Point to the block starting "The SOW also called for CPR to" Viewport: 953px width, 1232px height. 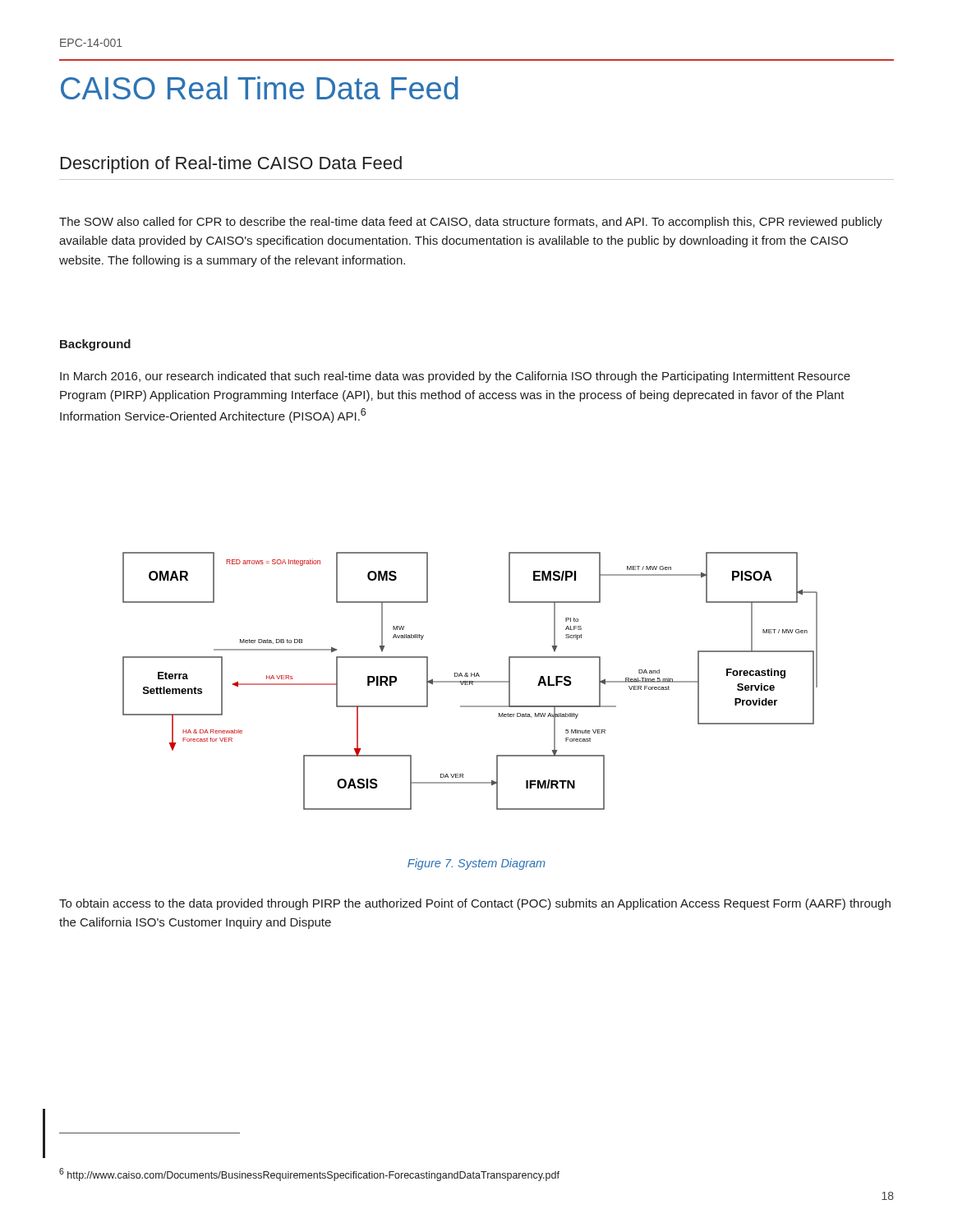click(471, 240)
